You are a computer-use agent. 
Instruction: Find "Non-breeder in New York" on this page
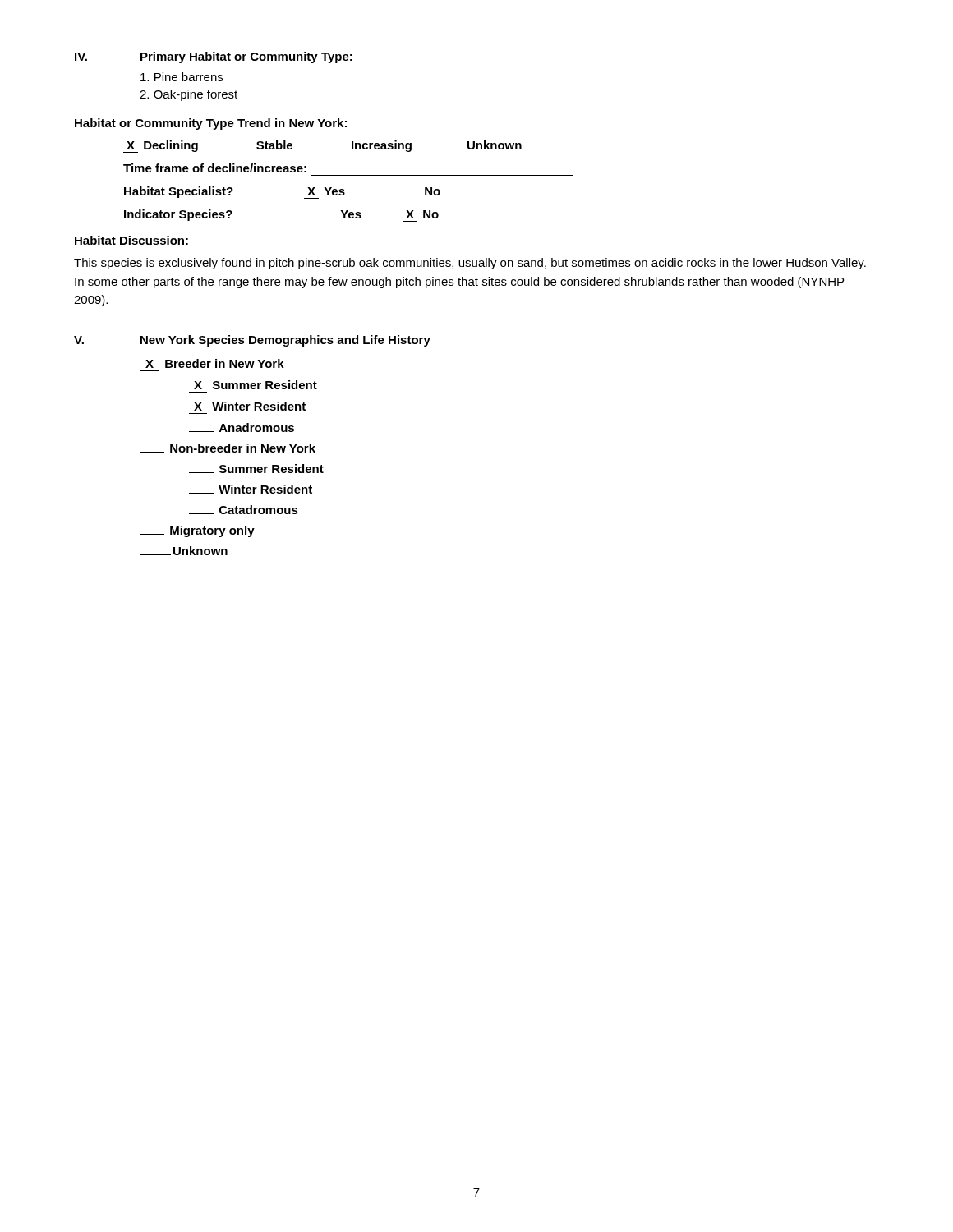click(x=228, y=448)
